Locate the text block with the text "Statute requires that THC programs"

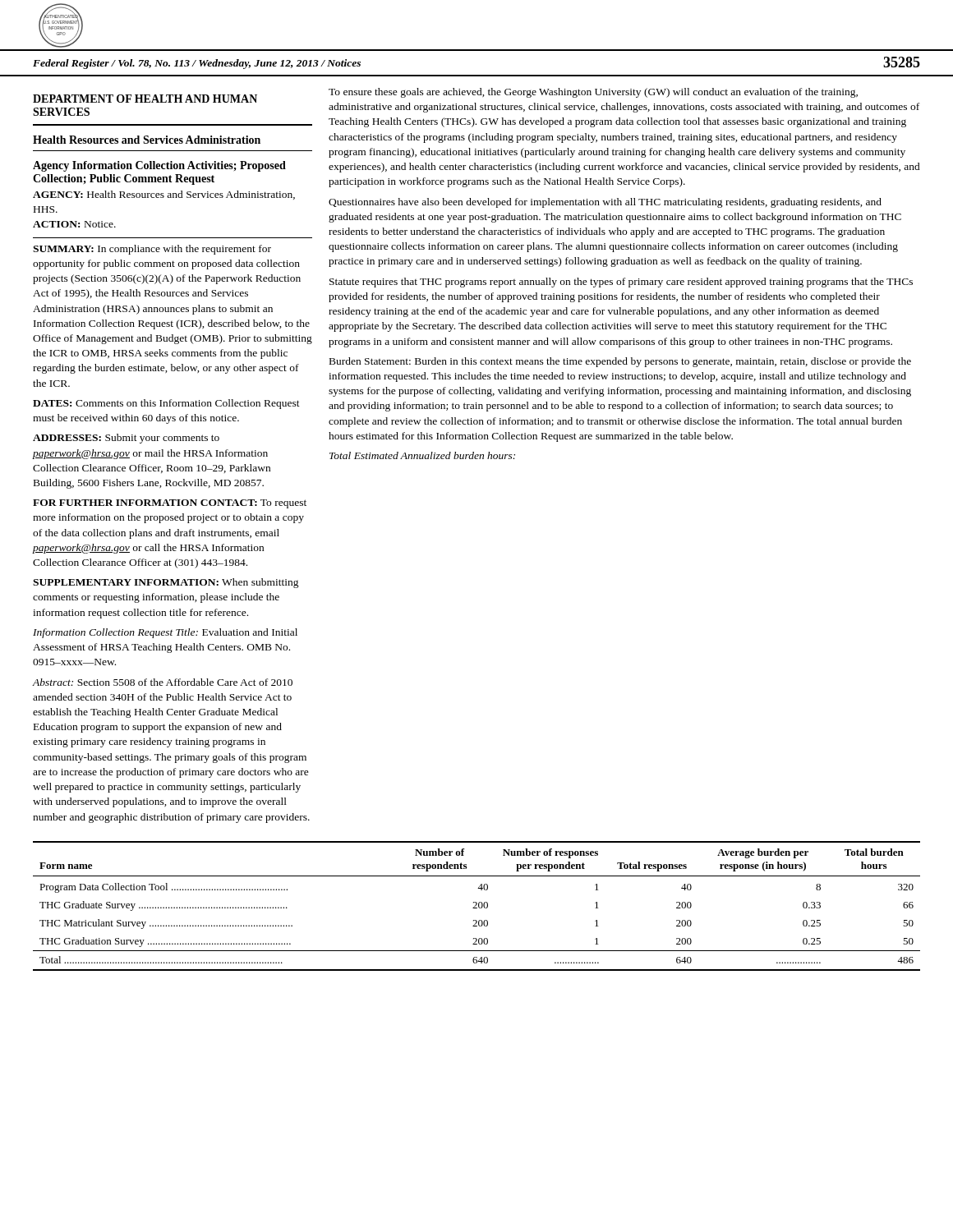tap(621, 311)
